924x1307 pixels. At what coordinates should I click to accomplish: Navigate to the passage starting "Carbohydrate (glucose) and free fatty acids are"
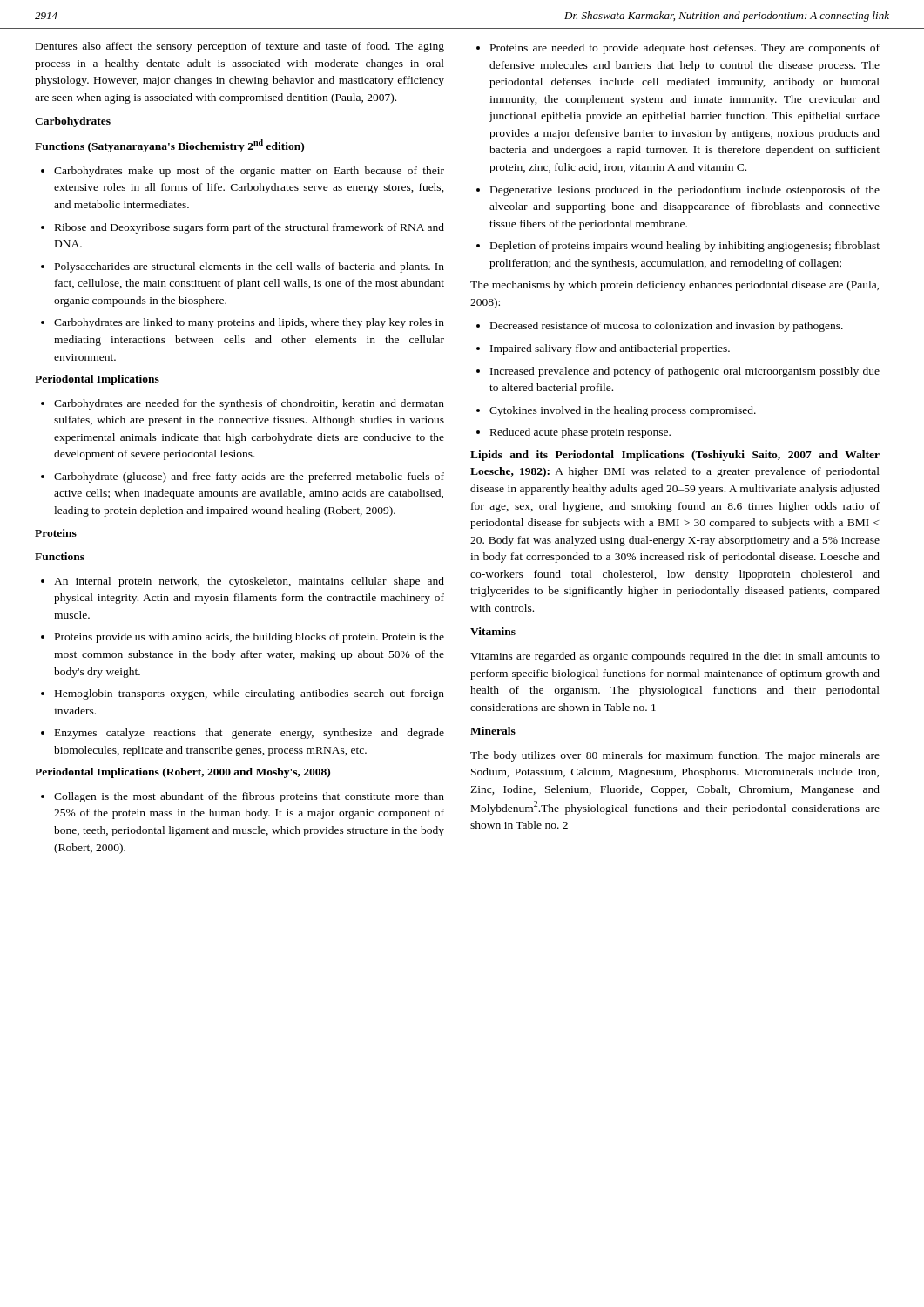click(240, 493)
